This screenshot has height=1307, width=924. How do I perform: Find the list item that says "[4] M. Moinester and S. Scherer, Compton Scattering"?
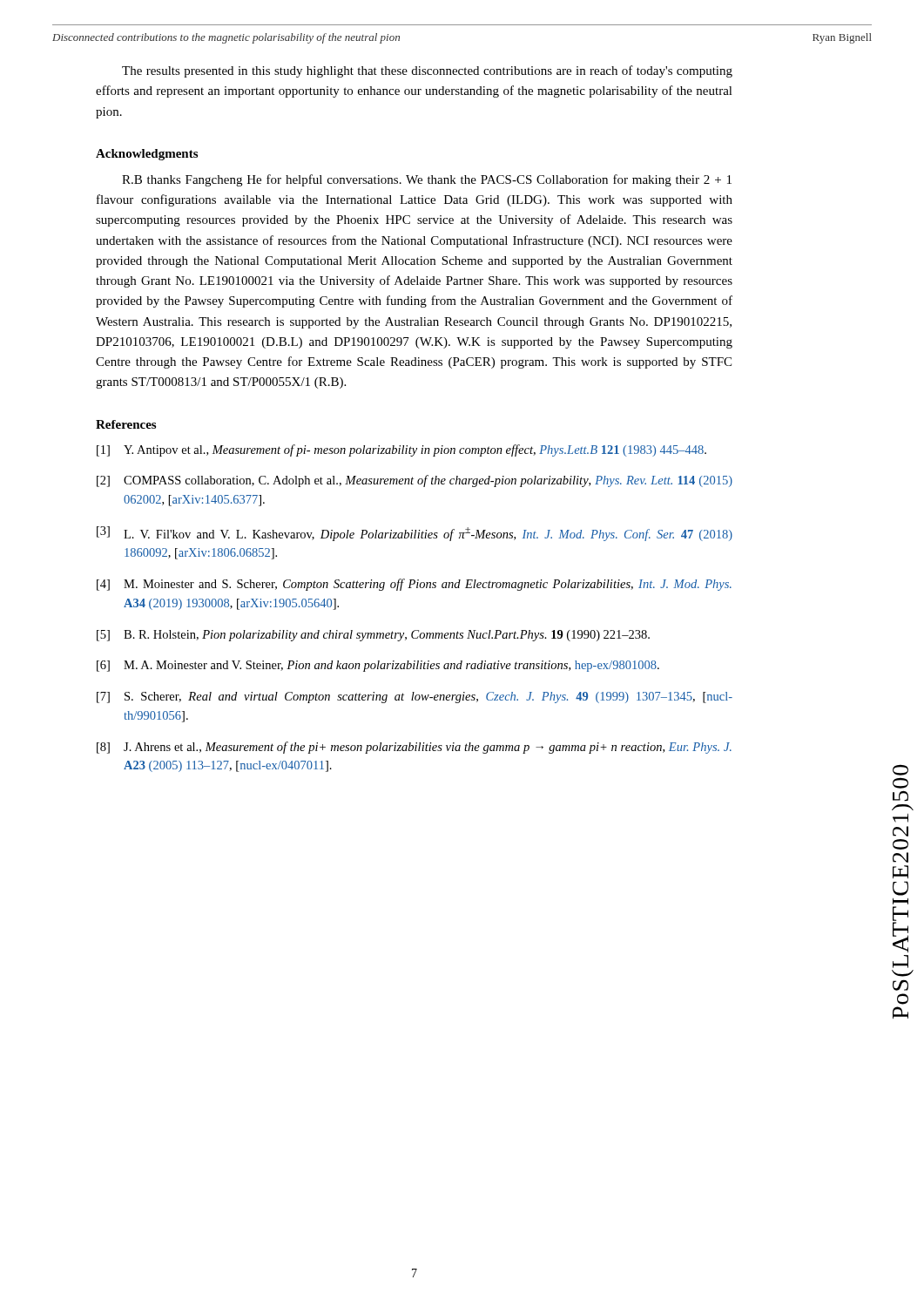(414, 594)
